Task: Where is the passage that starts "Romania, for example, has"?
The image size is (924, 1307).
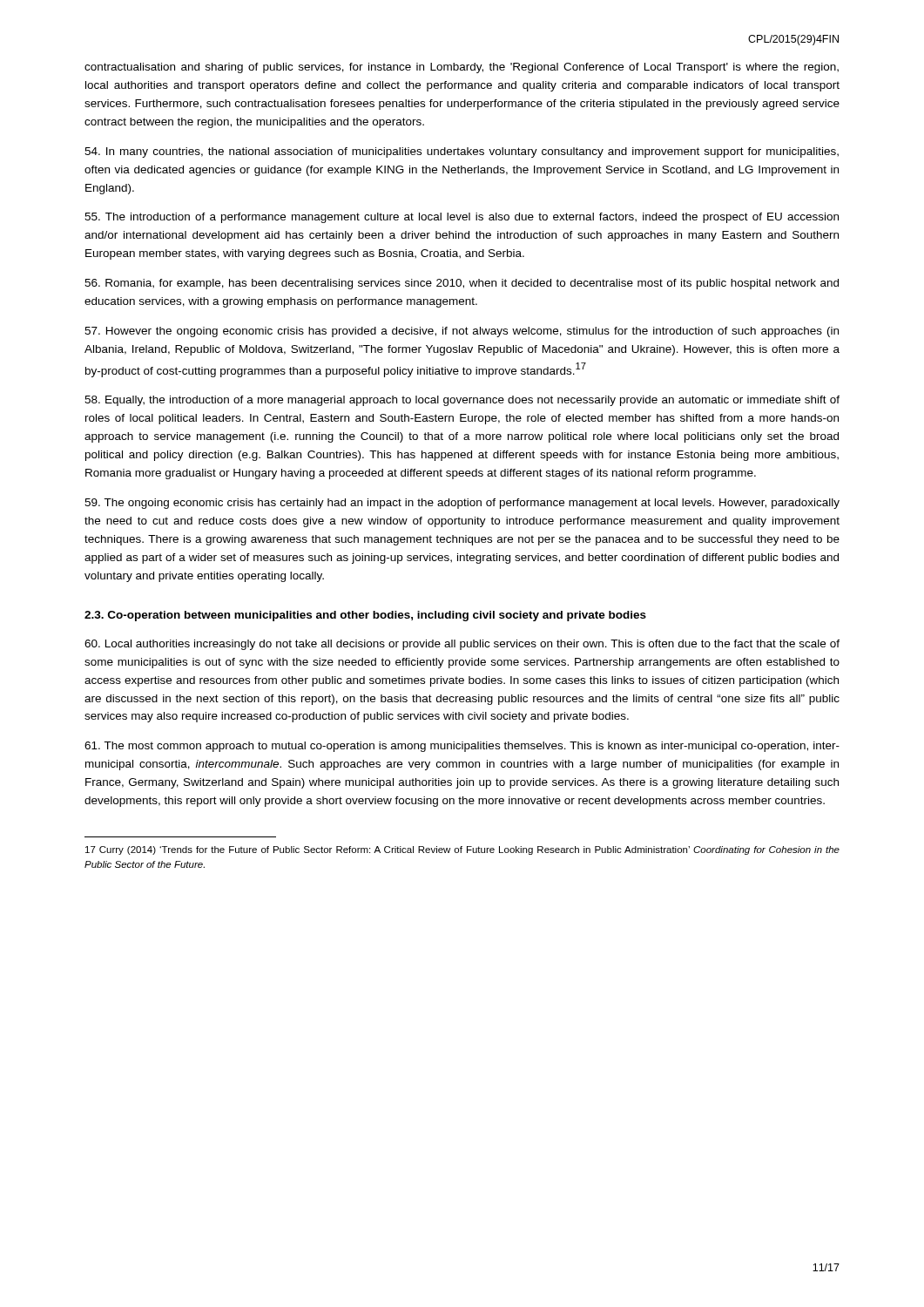Action: click(x=462, y=292)
